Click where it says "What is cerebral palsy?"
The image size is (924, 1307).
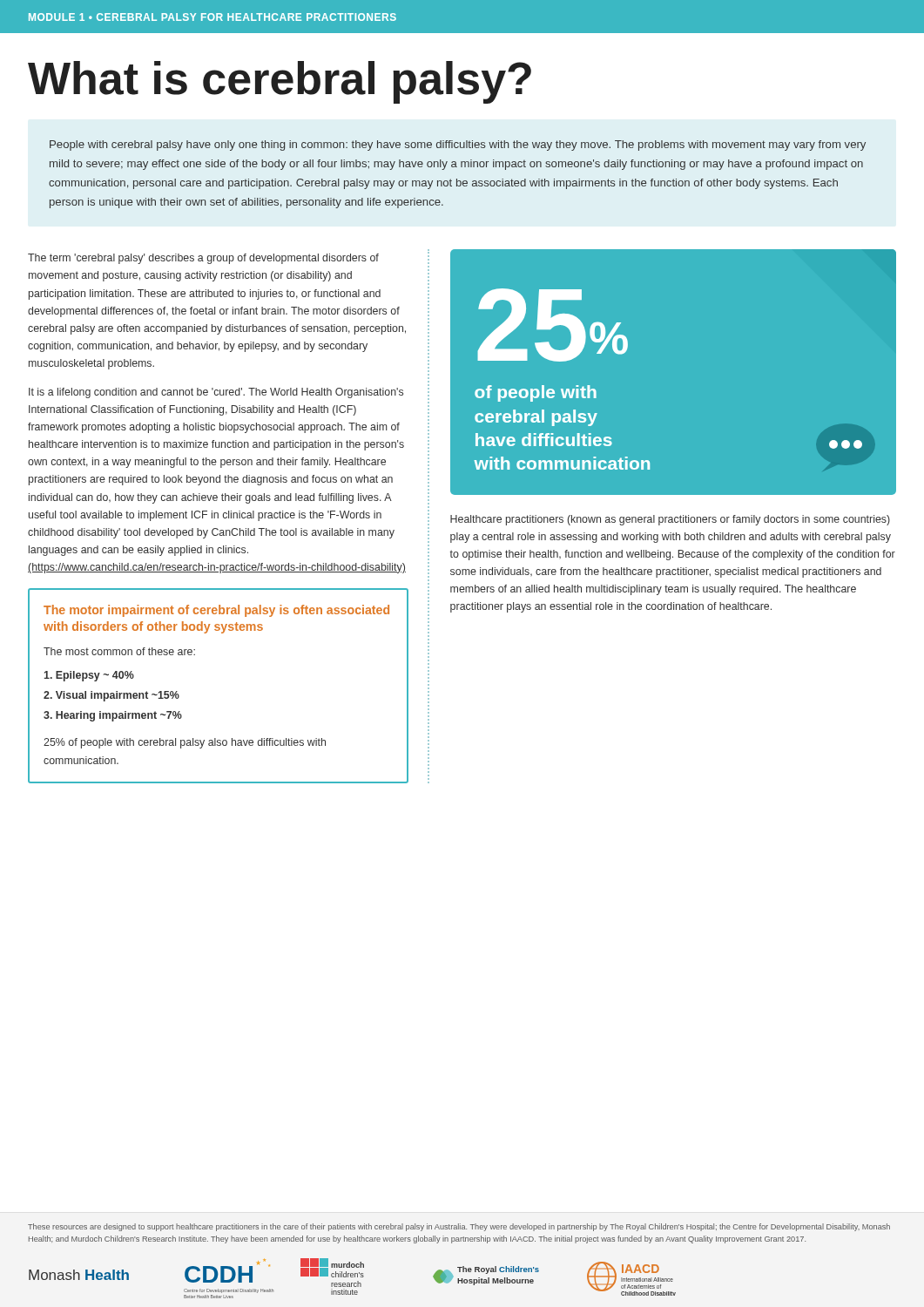pos(462,79)
